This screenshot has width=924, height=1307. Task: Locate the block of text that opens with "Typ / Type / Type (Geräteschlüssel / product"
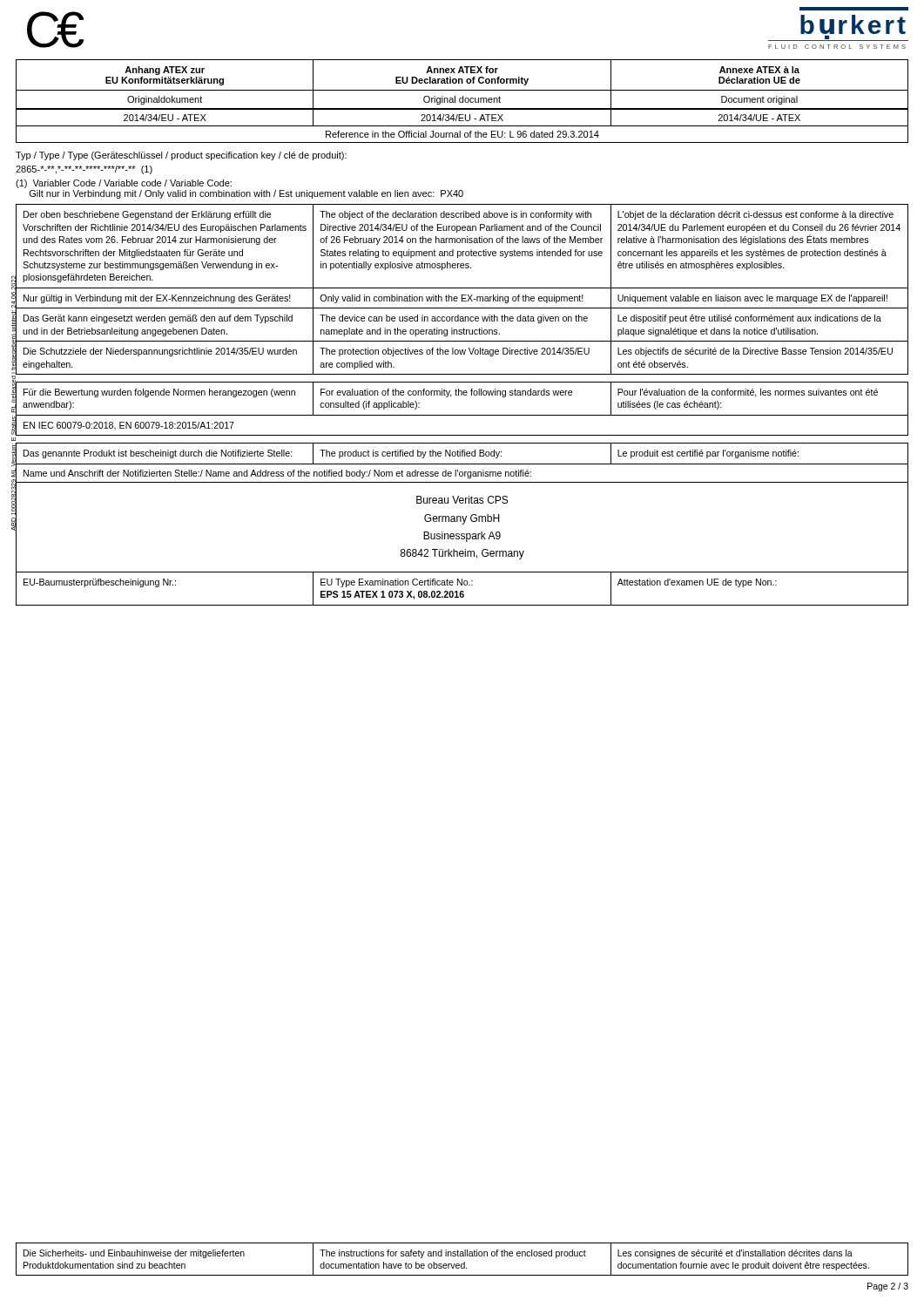click(x=181, y=155)
